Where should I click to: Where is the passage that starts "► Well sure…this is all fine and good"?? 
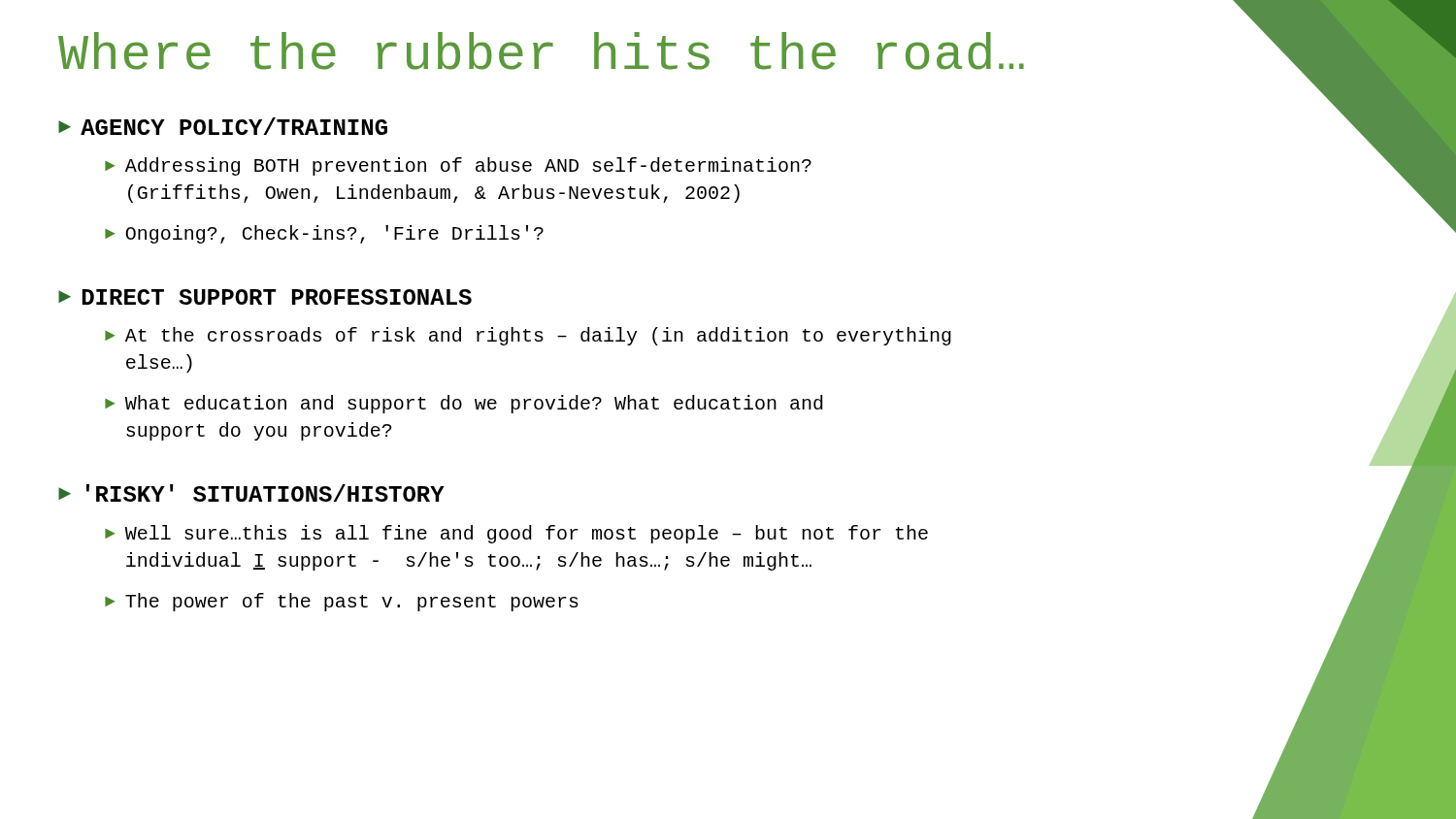(x=567, y=548)
